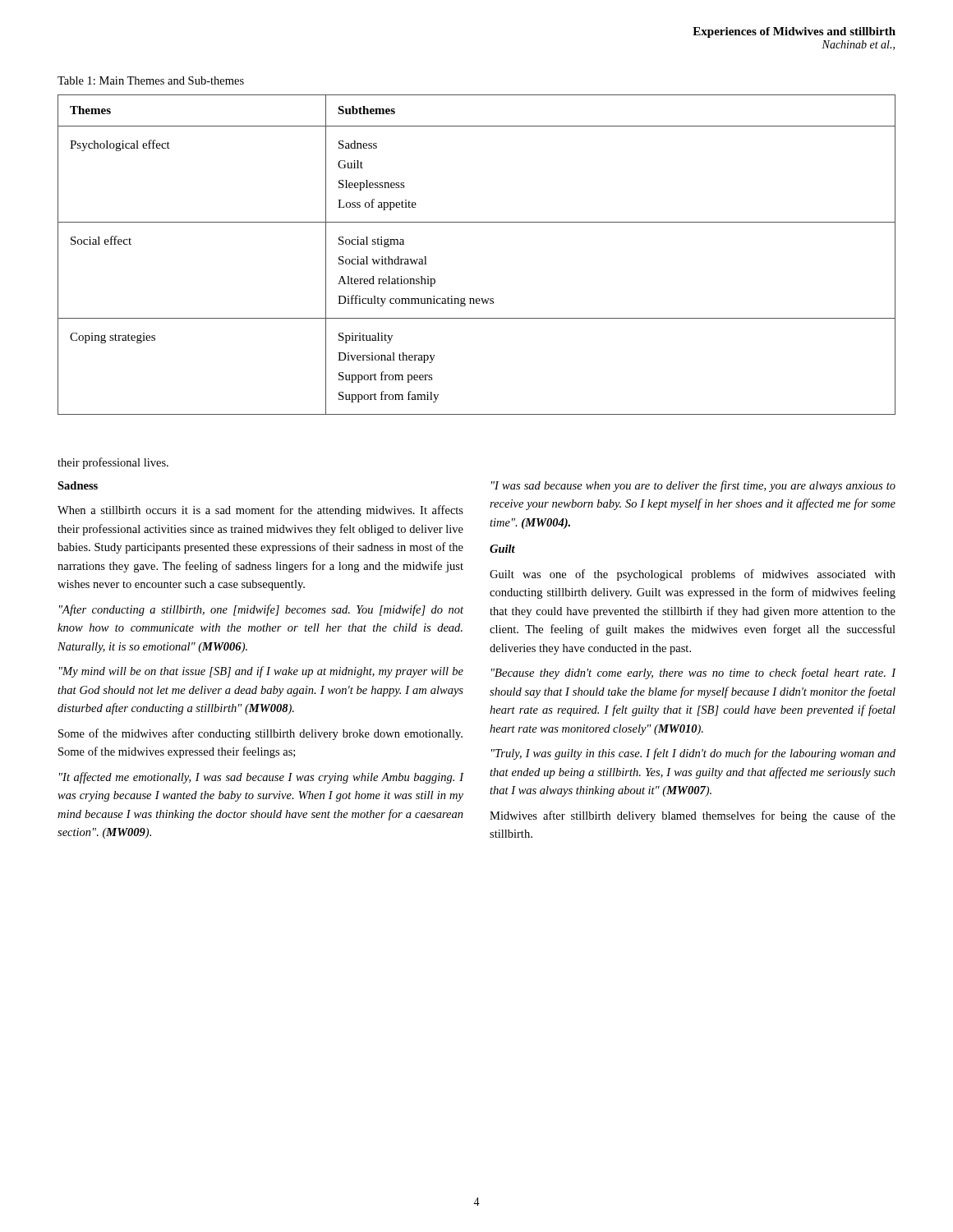Click on the text block with the text ""After conducting a stillbirth, one [midwife]"
The width and height of the screenshot is (953, 1232).
[x=260, y=628]
